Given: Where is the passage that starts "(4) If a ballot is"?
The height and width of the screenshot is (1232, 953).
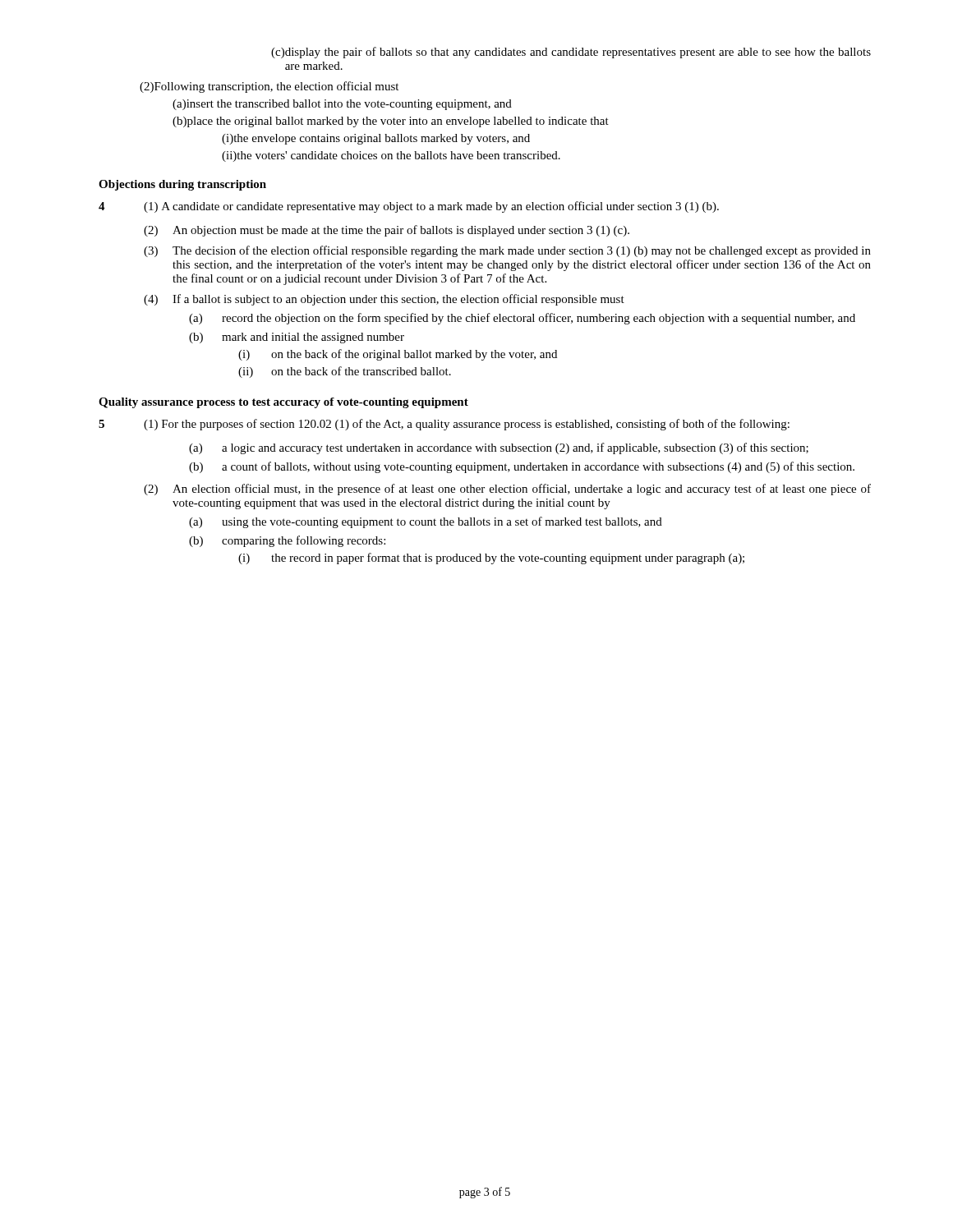Looking at the screenshot, I should tap(507, 299).
